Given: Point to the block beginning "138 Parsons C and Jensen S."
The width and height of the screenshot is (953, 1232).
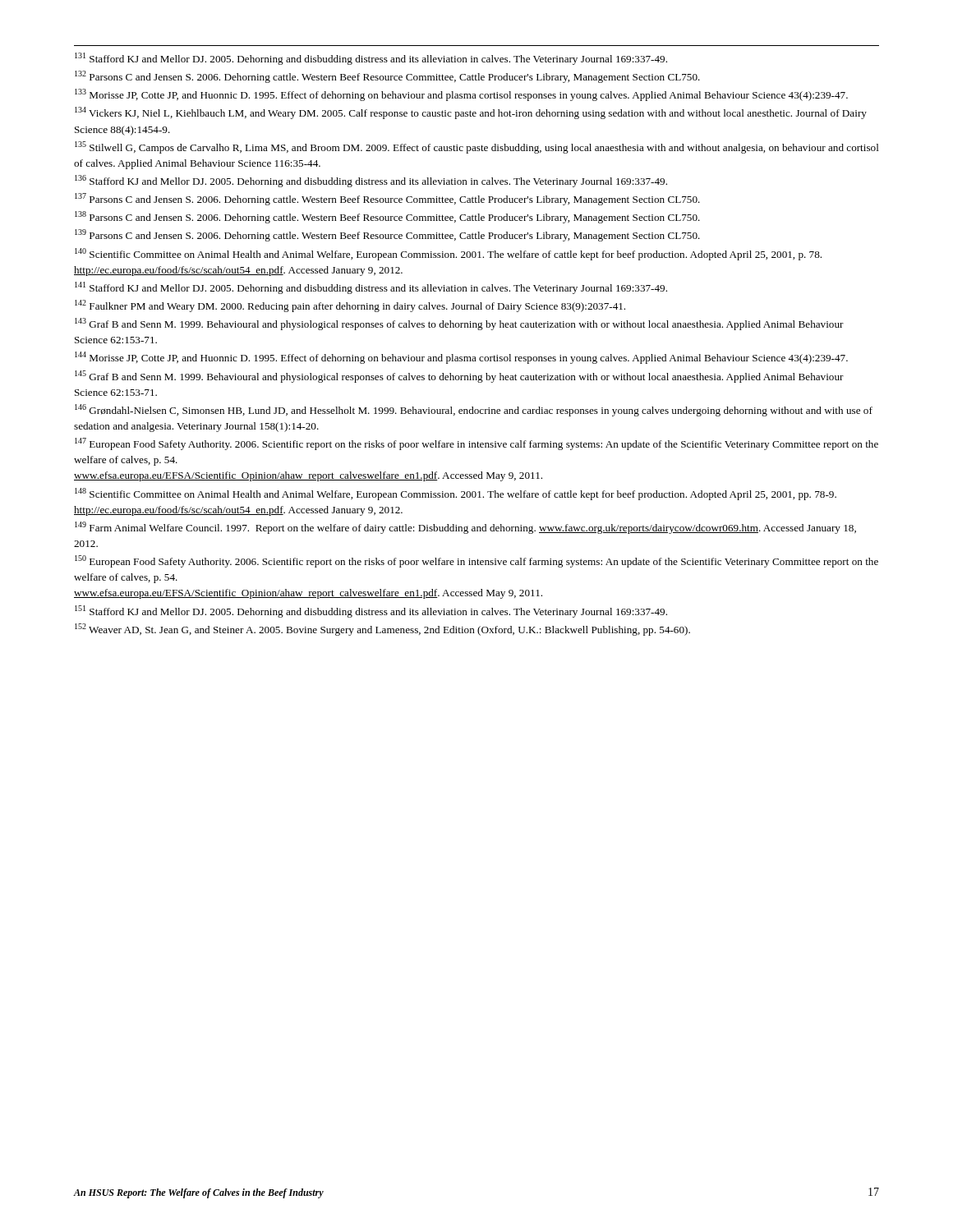Looking at the screenshot, I should (x=387, y=217).
